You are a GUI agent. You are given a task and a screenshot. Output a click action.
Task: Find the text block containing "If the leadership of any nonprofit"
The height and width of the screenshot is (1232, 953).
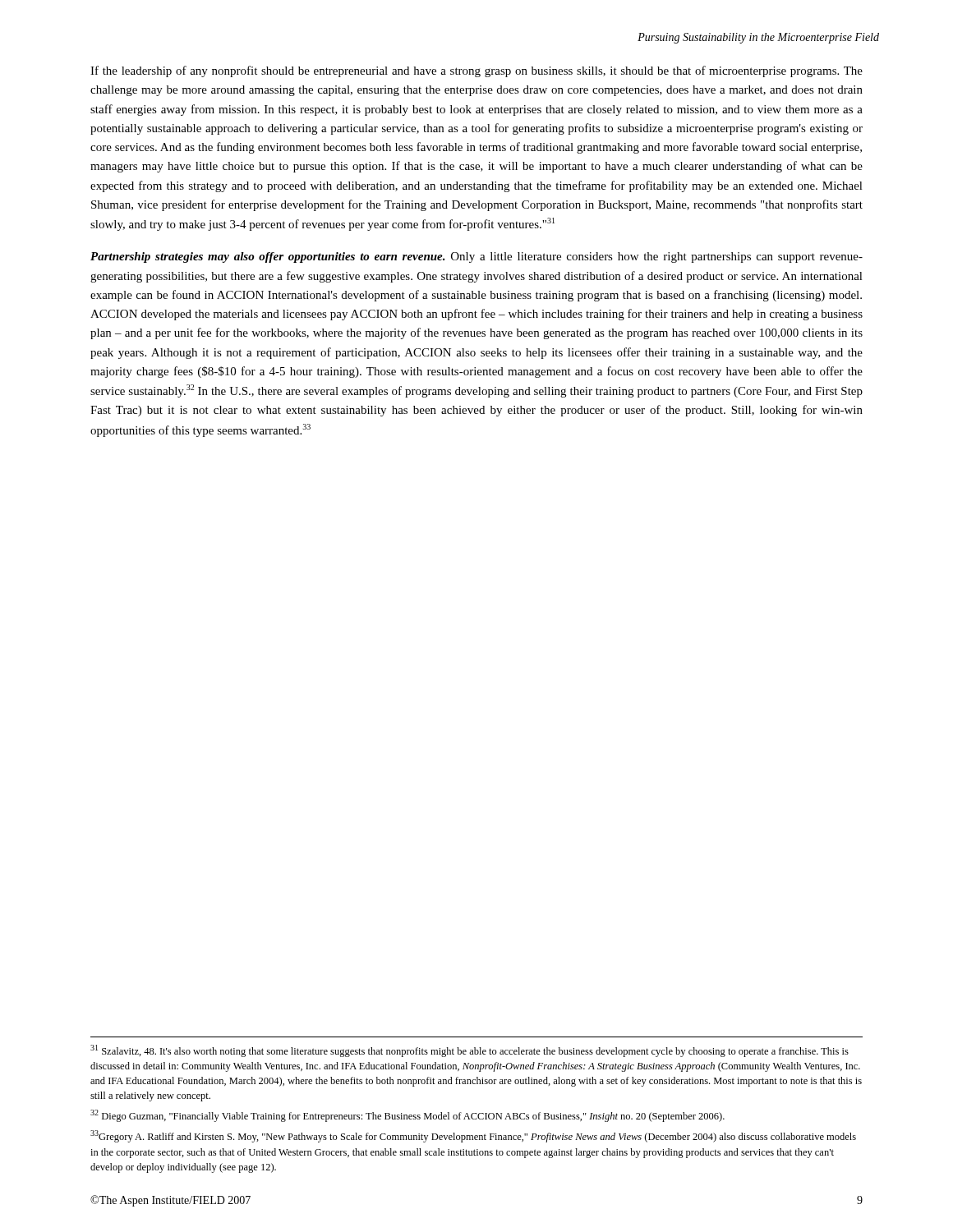click(x=476, y=148)
